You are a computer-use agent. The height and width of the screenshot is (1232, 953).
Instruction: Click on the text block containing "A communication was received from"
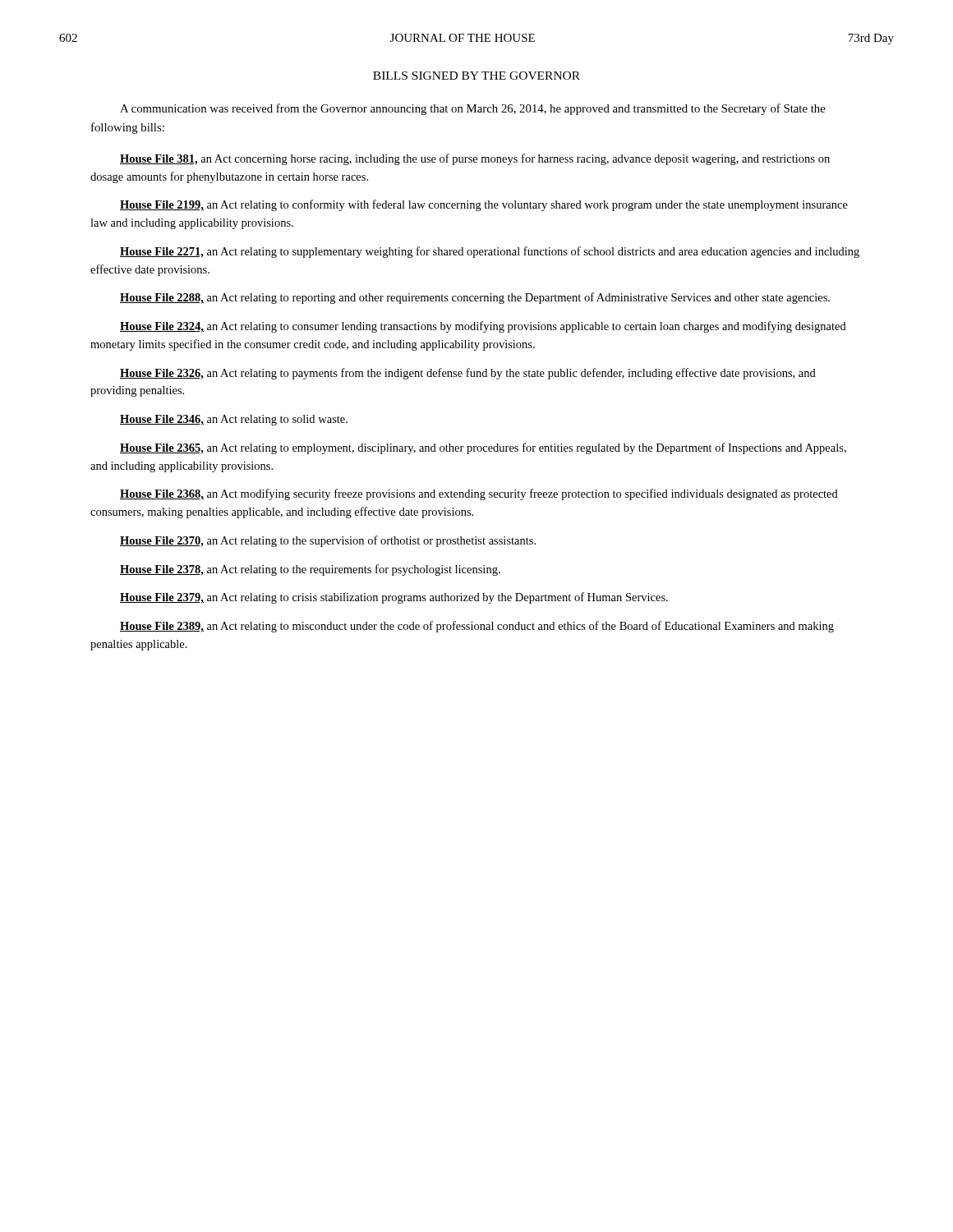point(458,118)
